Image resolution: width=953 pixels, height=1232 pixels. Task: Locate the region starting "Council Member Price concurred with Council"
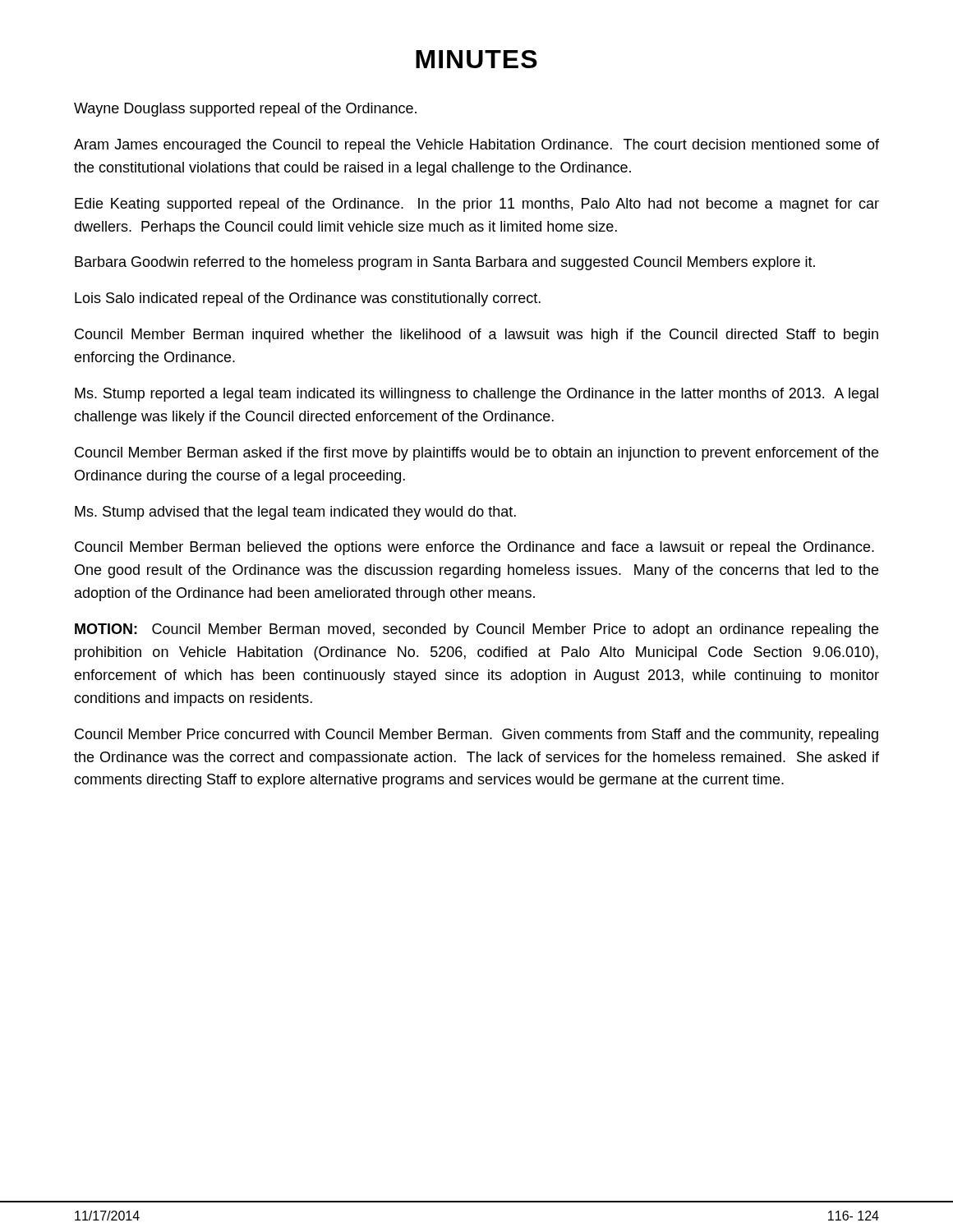point(476,757)
